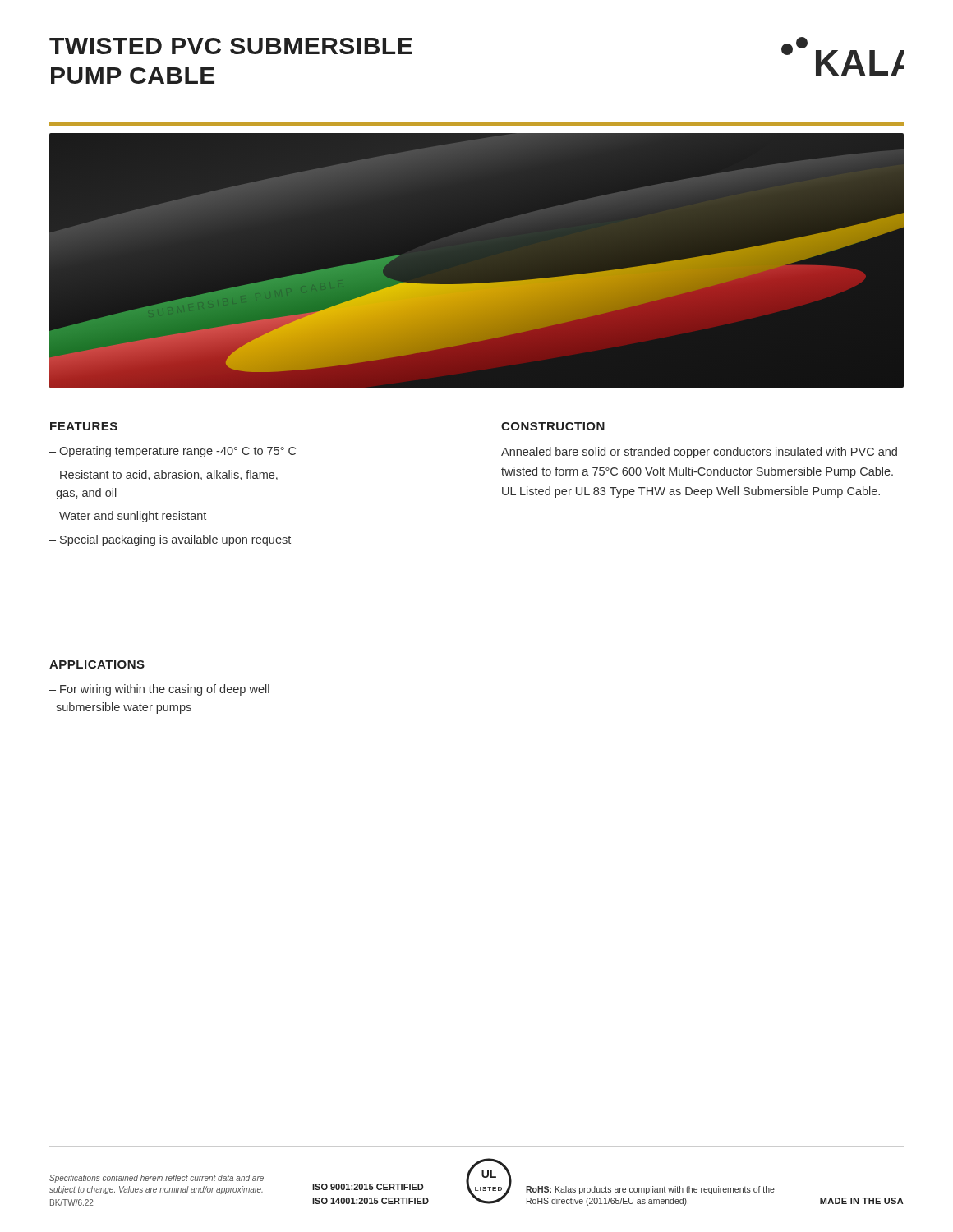Locate the text "TWISTED PVC SUBMERSIBLEPUMP CABLE"

(x=231, y=61)
